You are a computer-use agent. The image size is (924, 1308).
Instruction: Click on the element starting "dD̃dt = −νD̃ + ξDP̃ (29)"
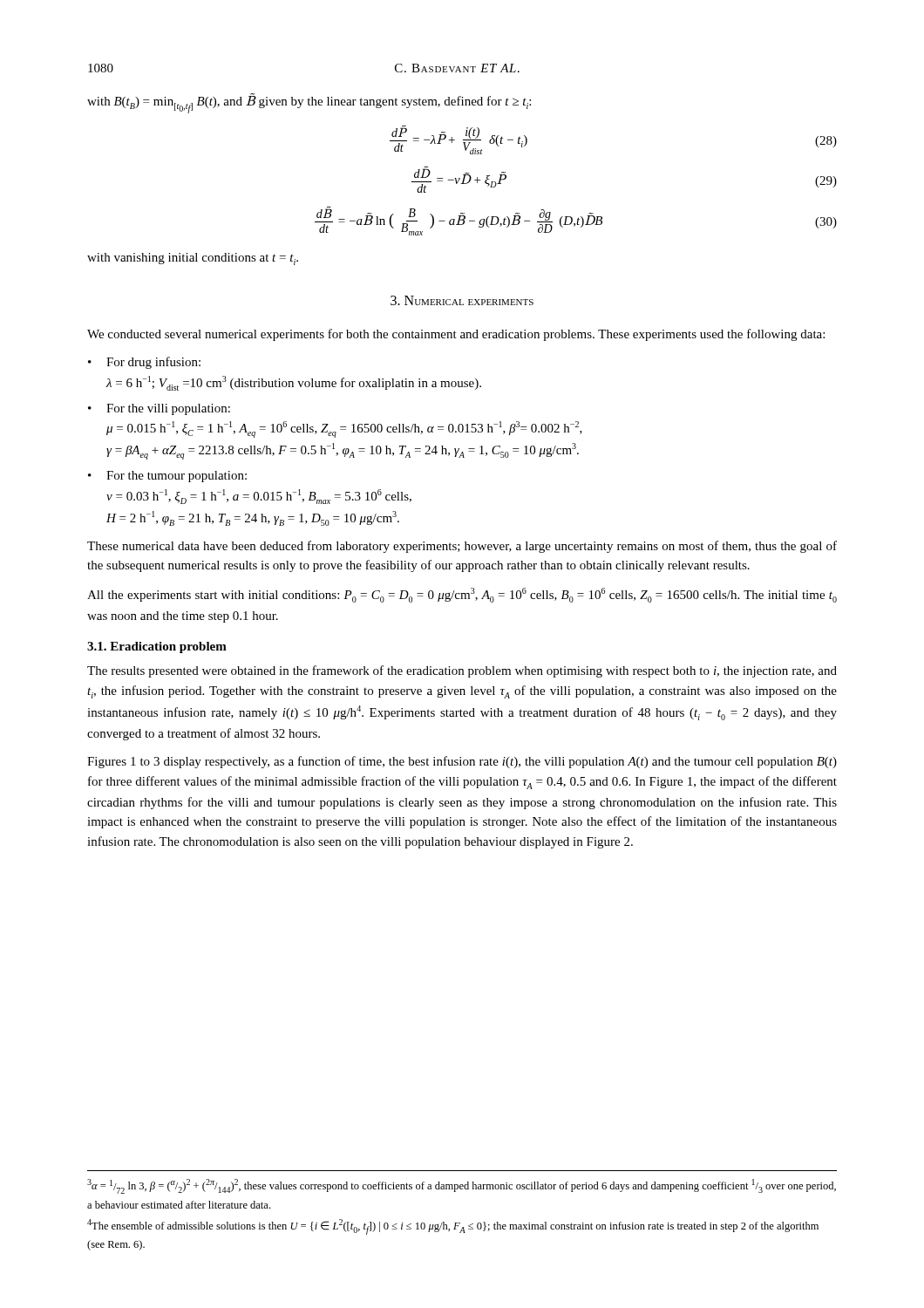click(x=488, y=181)
